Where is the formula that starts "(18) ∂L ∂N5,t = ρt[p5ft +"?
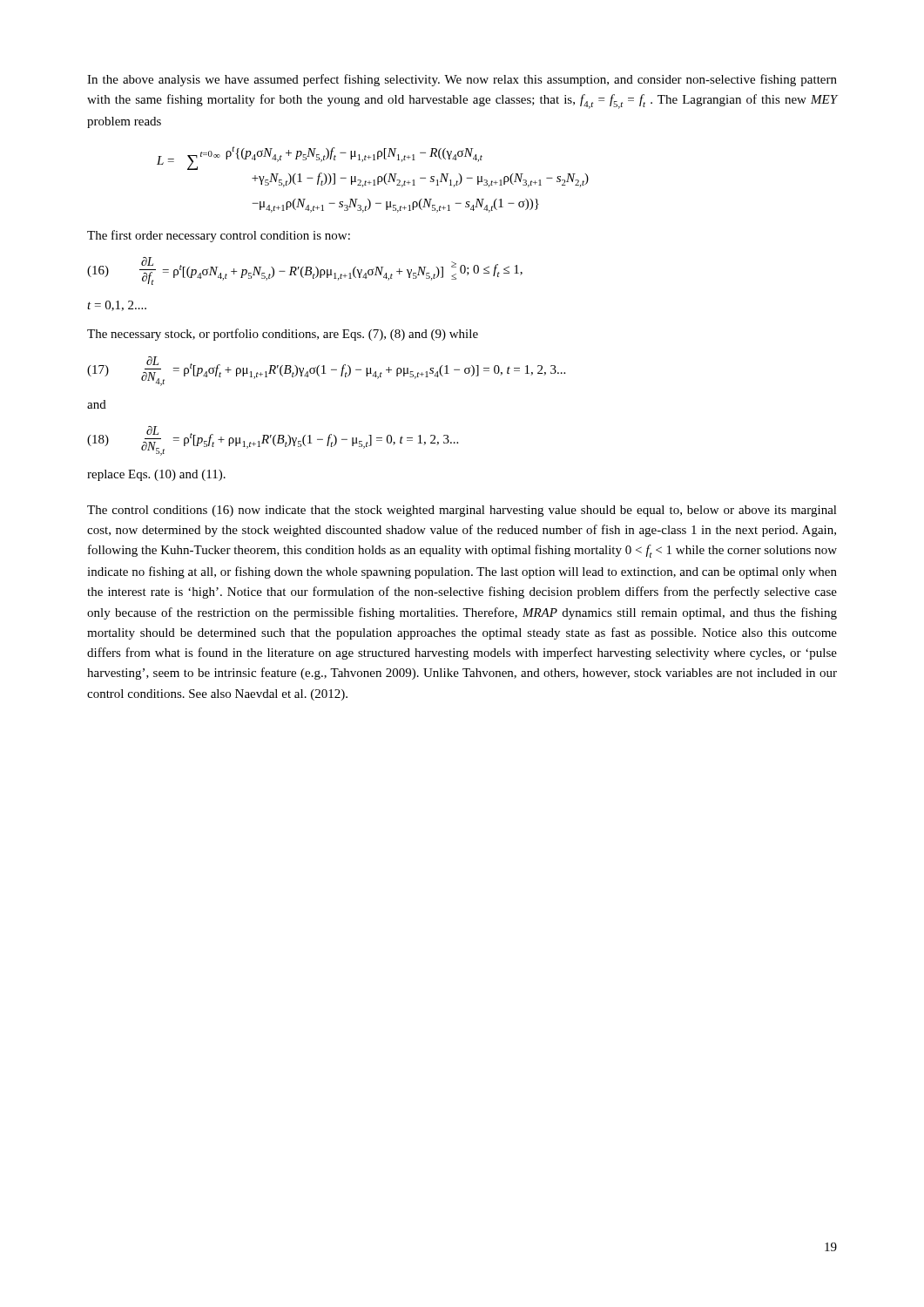 point(462,439)
